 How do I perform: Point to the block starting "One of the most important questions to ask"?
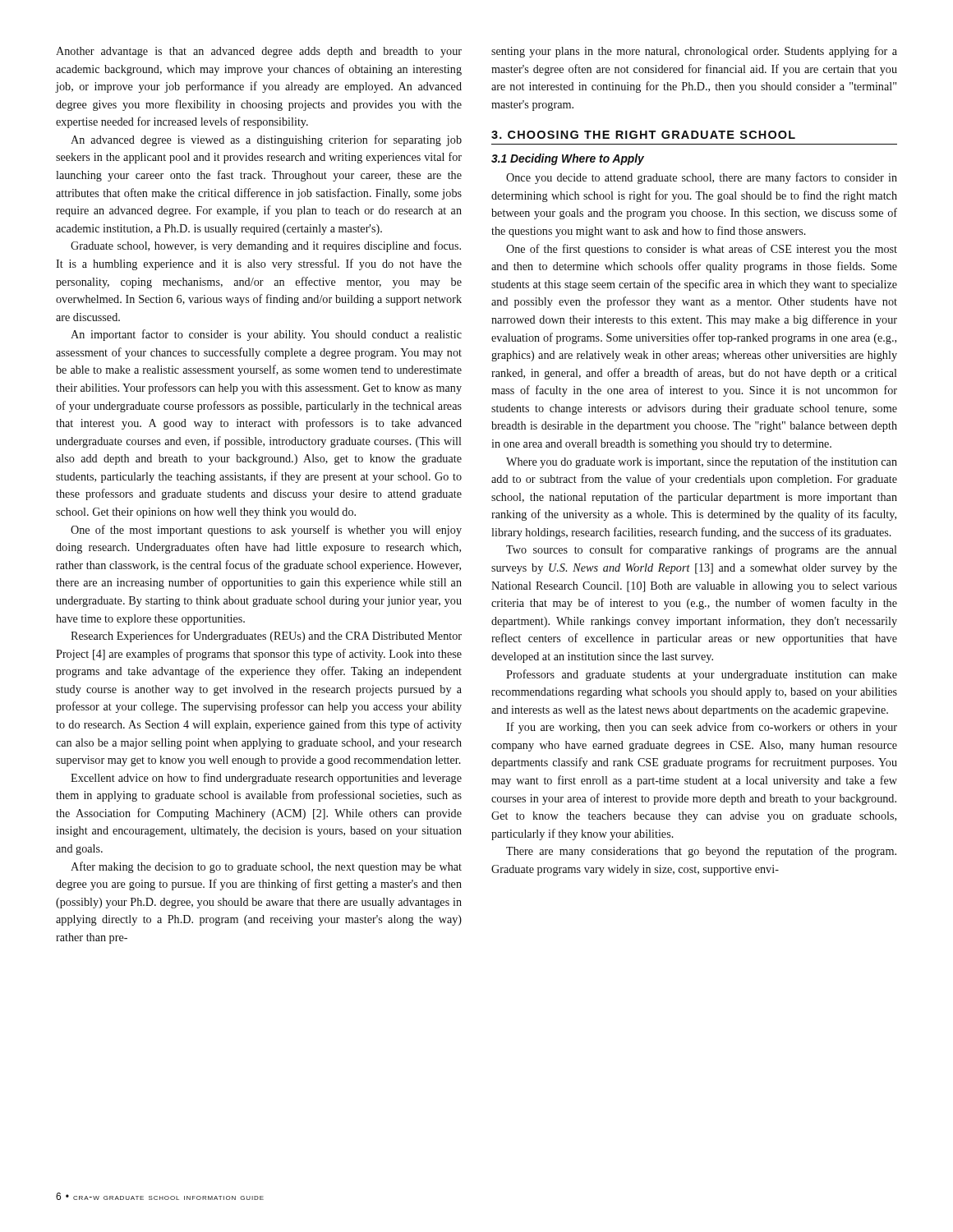click(x=259, y=574)
